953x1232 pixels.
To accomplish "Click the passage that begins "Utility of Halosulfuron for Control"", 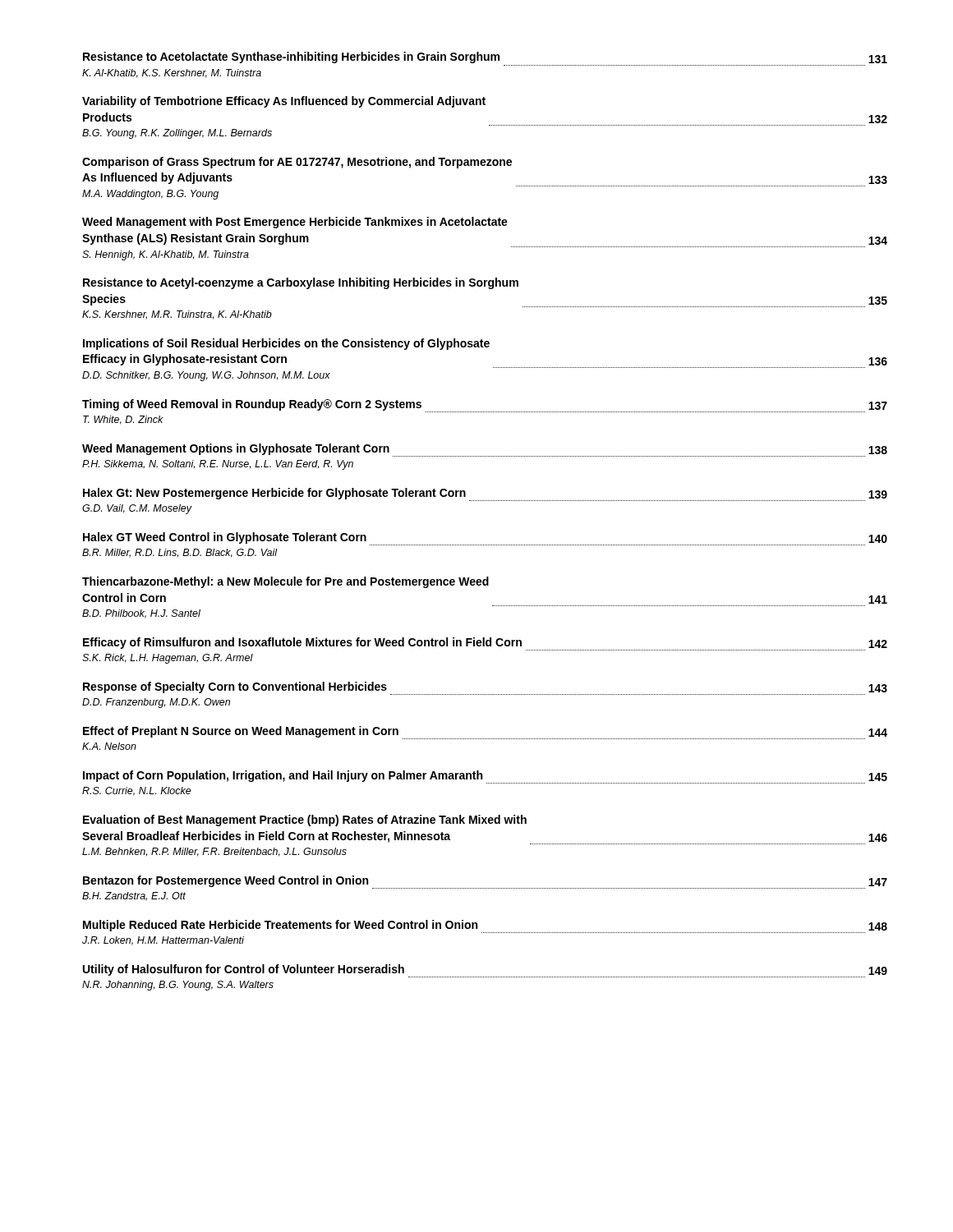I will (x=485, y=977).
